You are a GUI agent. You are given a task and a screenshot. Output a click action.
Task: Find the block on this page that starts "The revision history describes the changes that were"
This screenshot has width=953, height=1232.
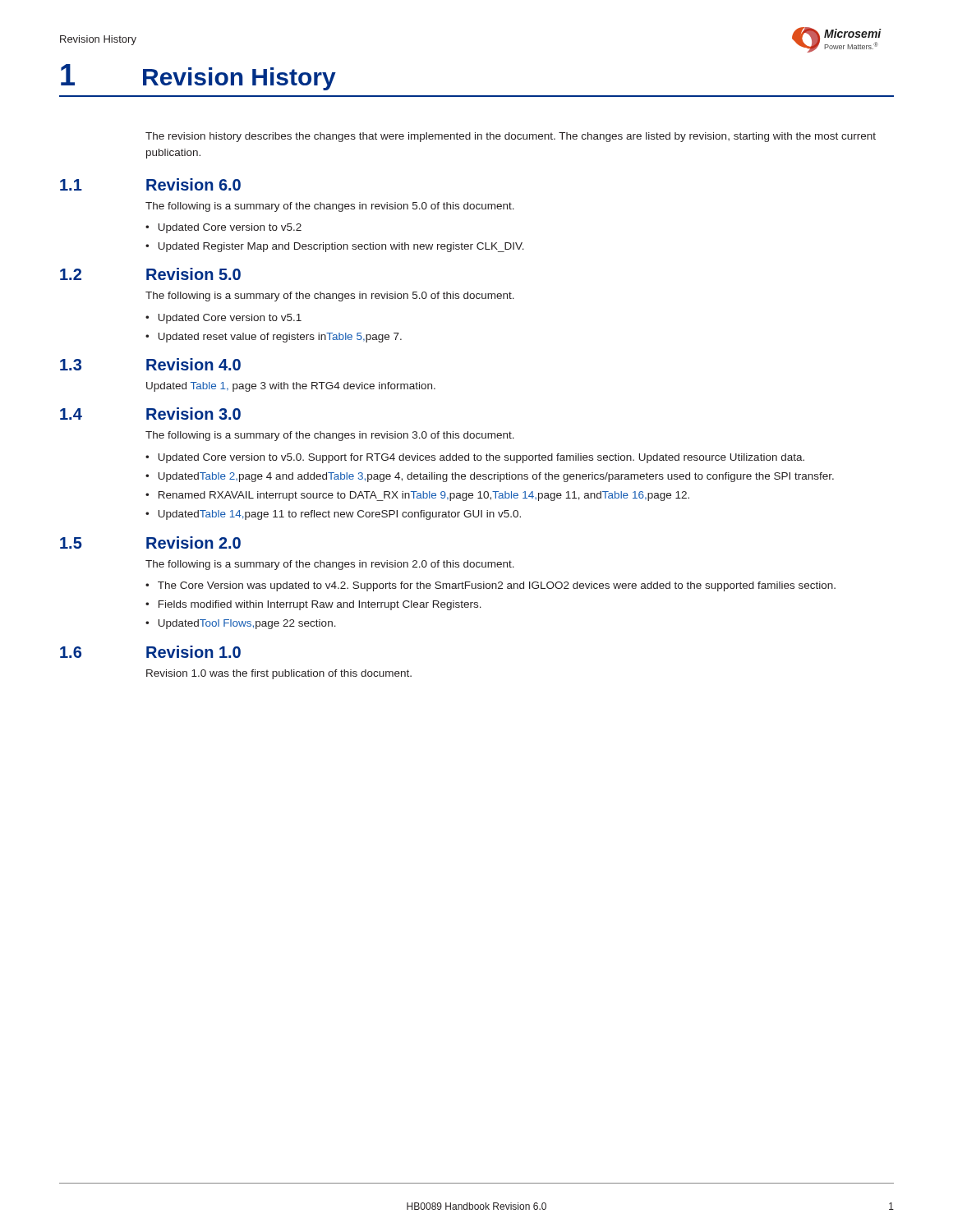coord(511,144)
